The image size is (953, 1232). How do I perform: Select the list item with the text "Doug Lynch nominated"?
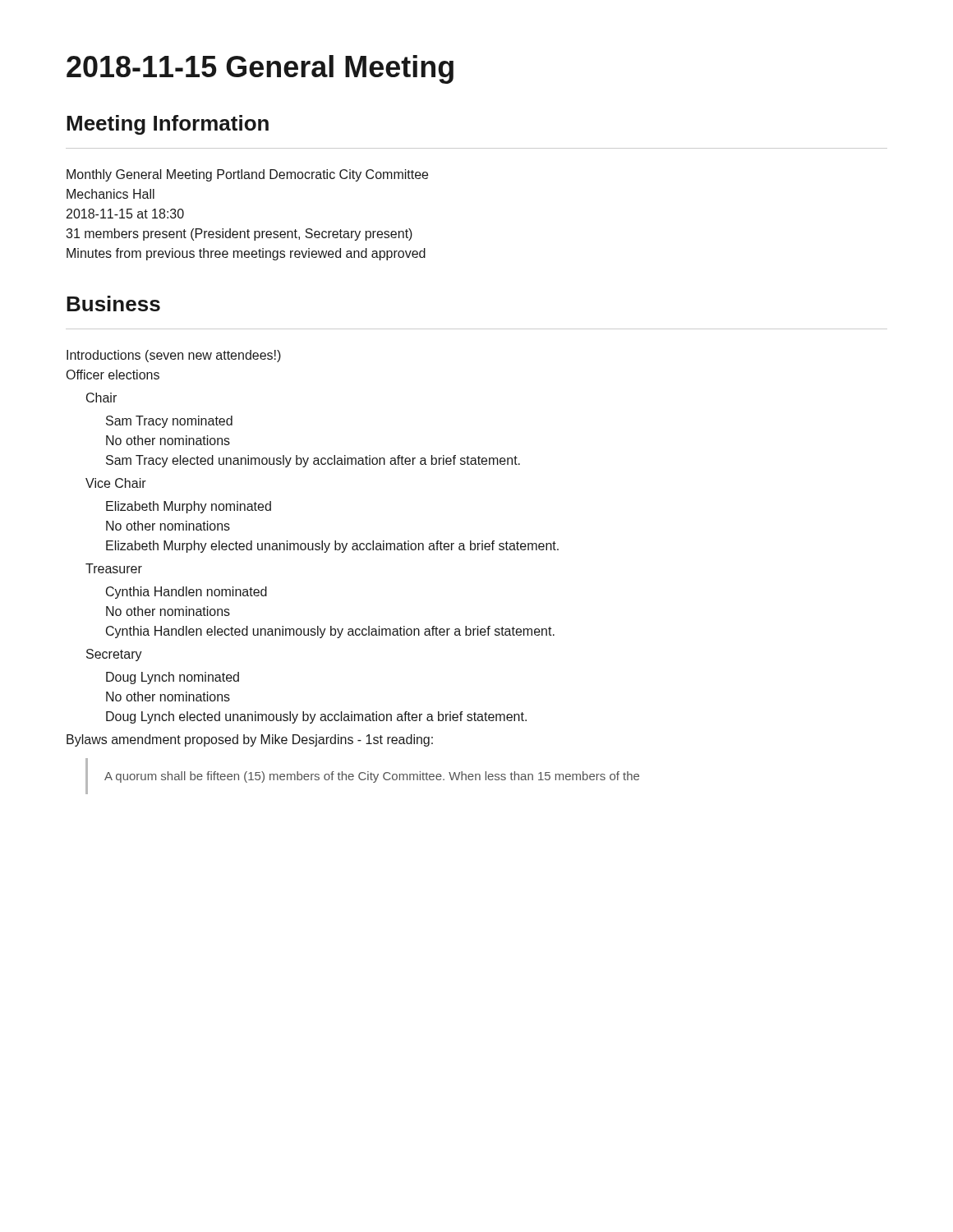173,678
